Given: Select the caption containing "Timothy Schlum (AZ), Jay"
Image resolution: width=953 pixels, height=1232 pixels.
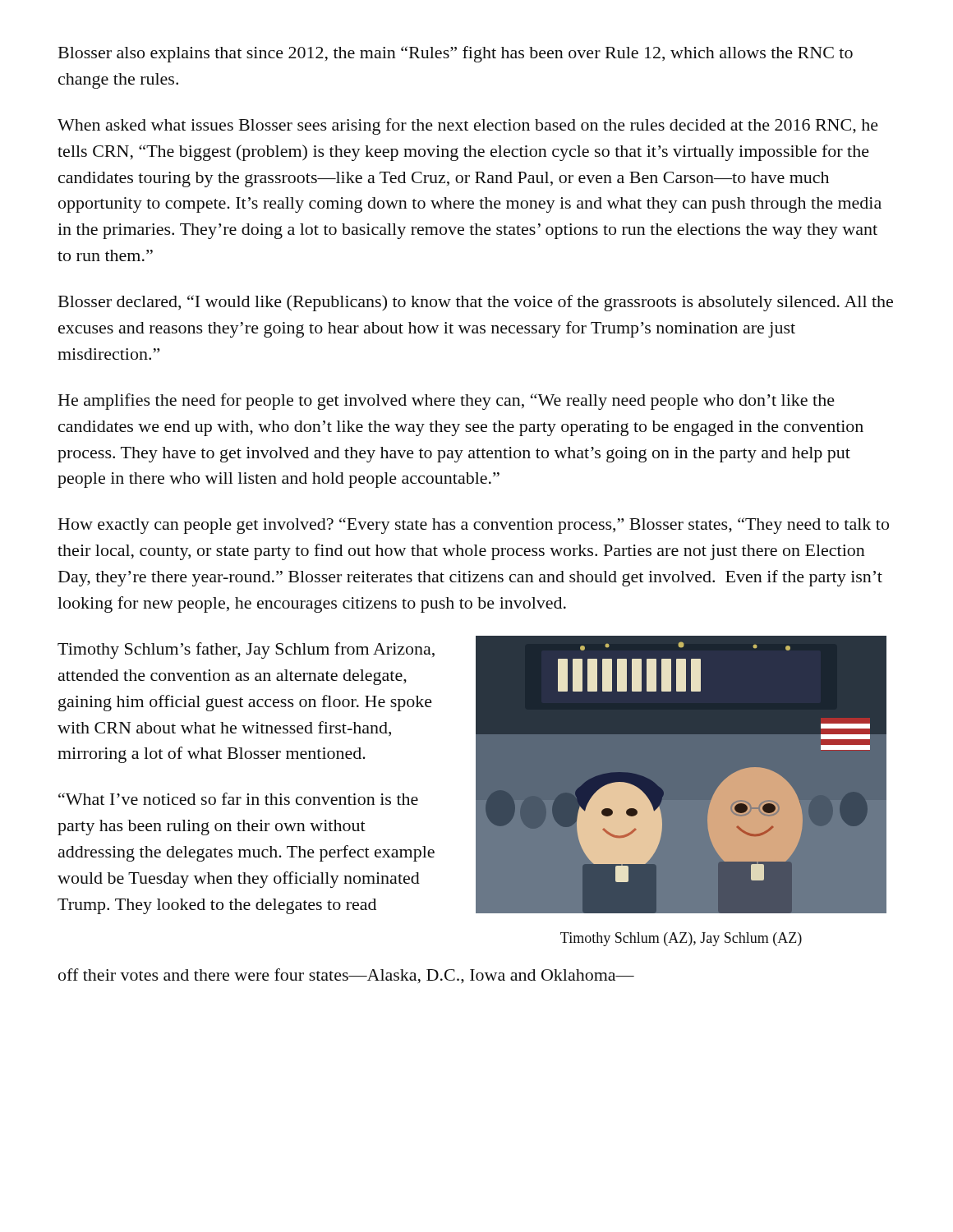Looking at the screenshot, I should pyautogui.click(x=681, y=938).
